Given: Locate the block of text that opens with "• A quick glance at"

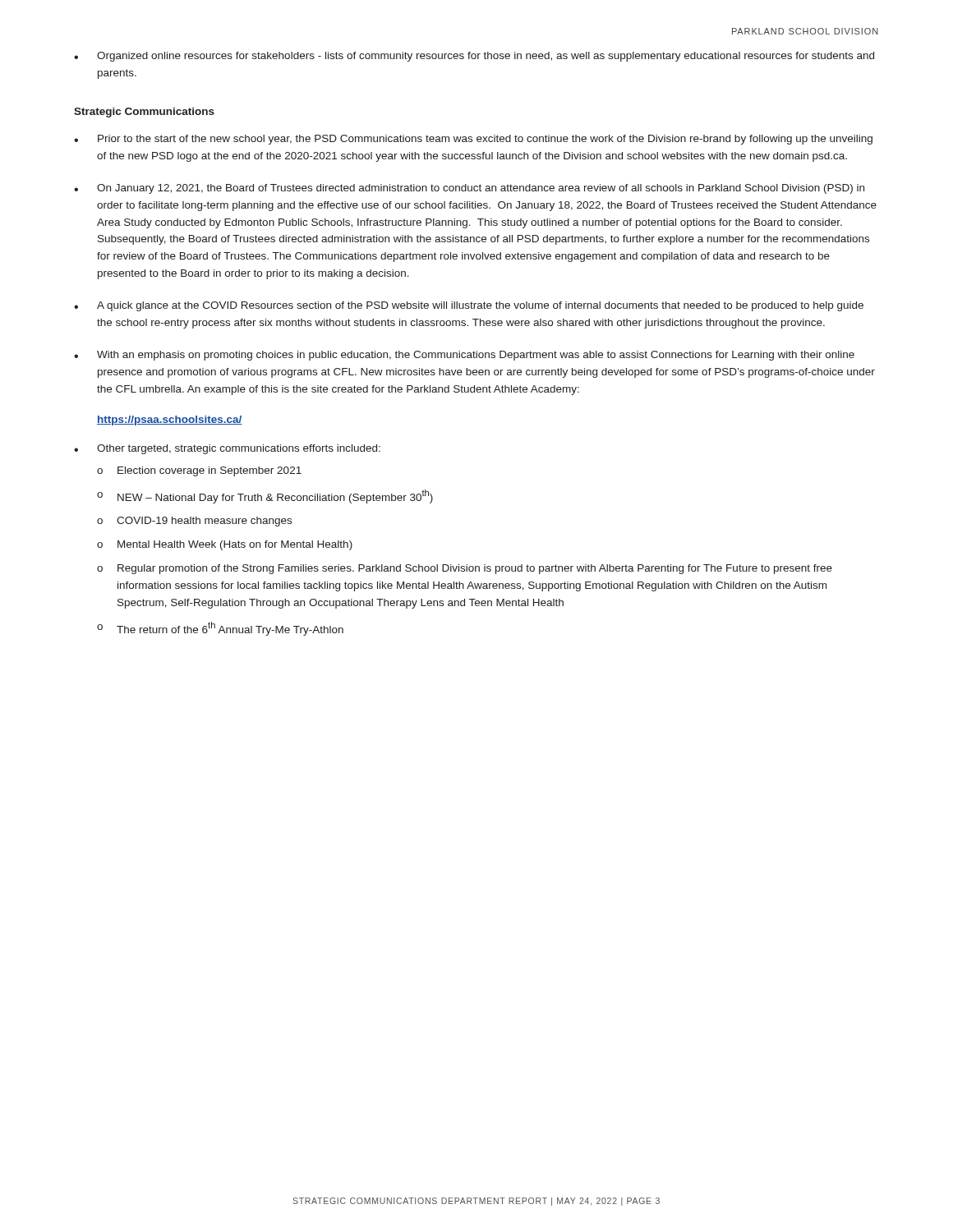Looking at the screenshot, I should pyautogui.click(x=476, y=315).
